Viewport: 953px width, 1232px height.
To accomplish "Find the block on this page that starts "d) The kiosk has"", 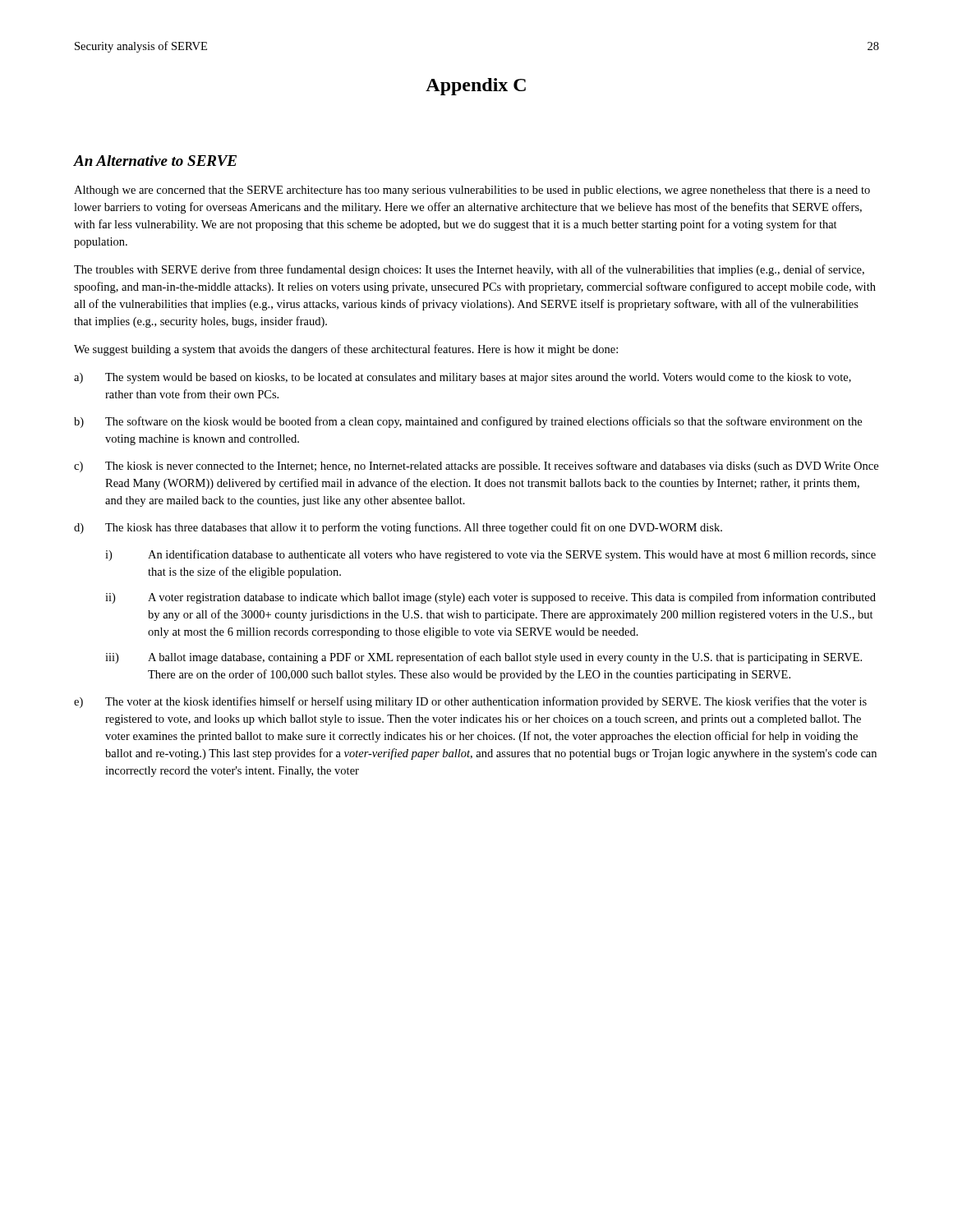I will (476, 528).
